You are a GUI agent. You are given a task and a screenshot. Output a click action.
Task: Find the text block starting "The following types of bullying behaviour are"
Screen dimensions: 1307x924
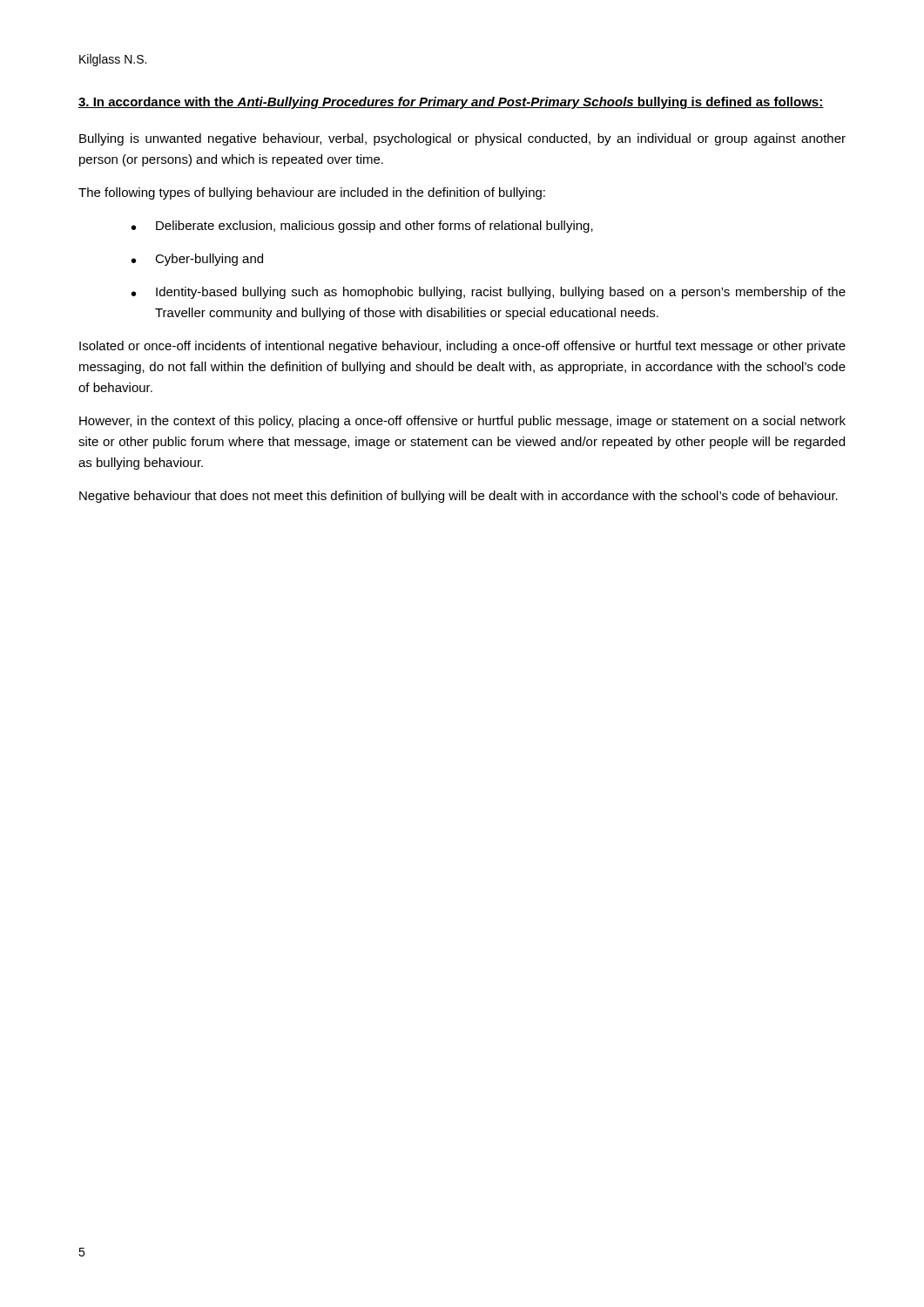pos(312,192)
